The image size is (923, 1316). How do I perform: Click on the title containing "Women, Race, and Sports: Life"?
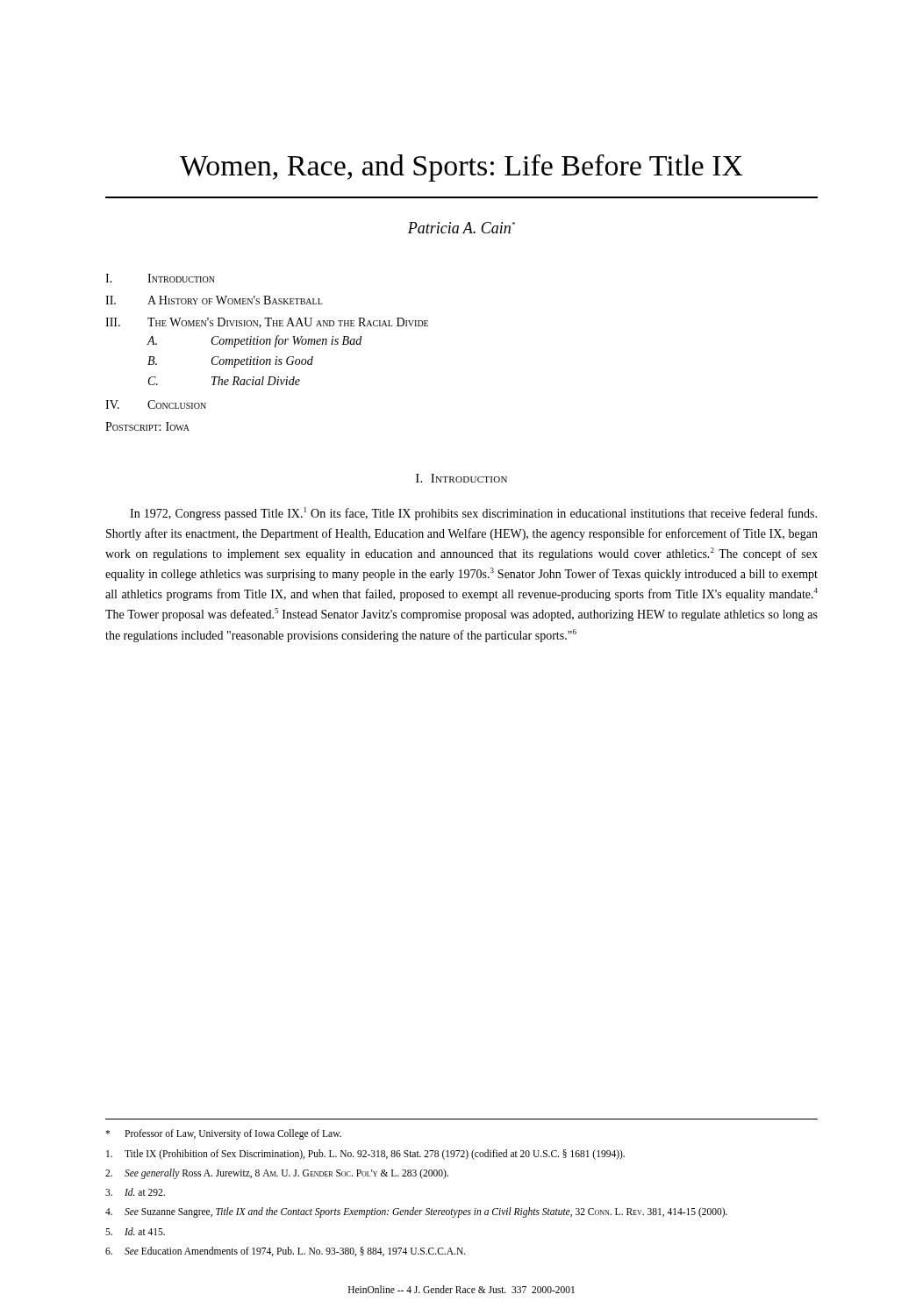click(462, 193)
